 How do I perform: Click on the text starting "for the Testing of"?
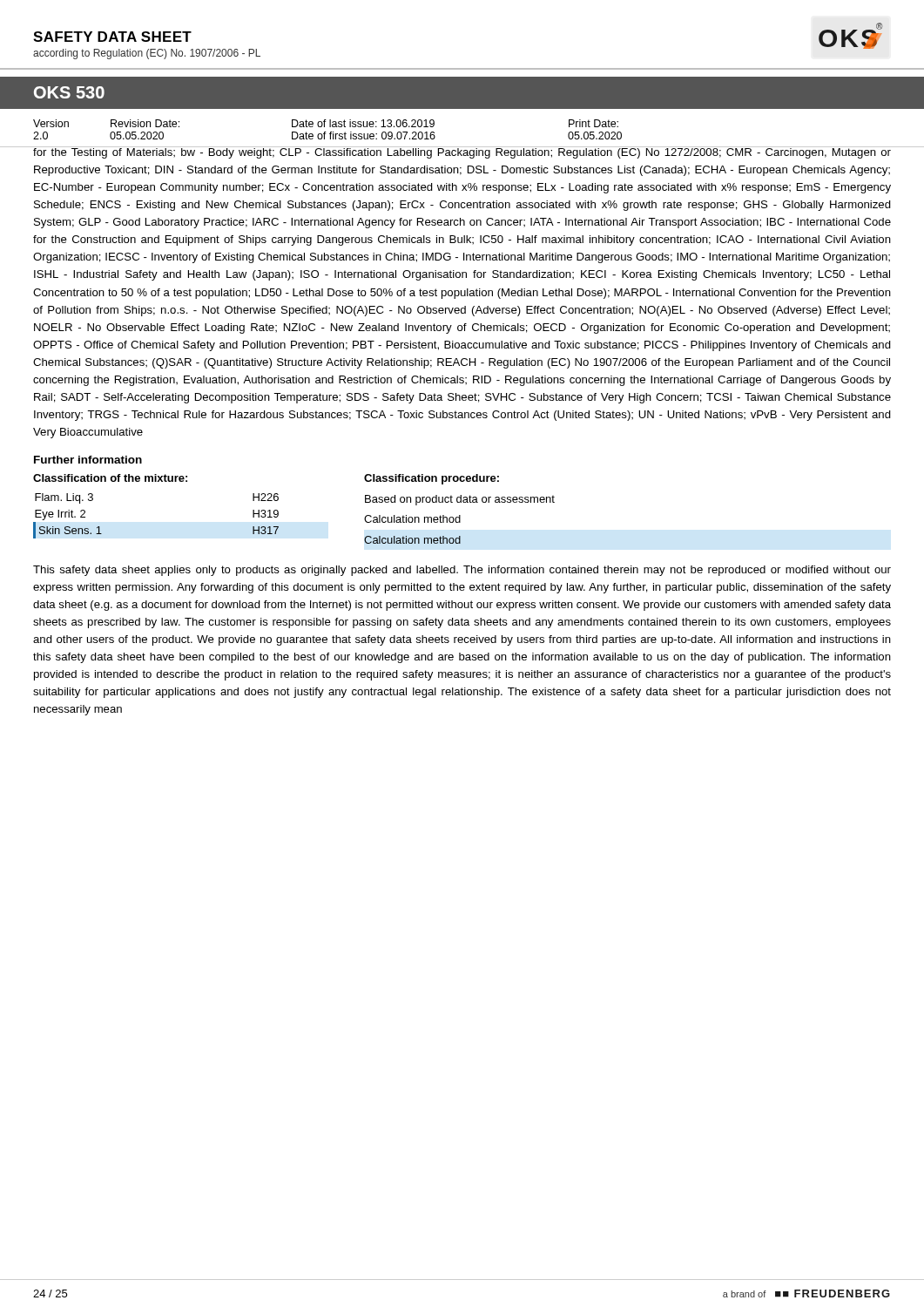[x=462, y=292]
